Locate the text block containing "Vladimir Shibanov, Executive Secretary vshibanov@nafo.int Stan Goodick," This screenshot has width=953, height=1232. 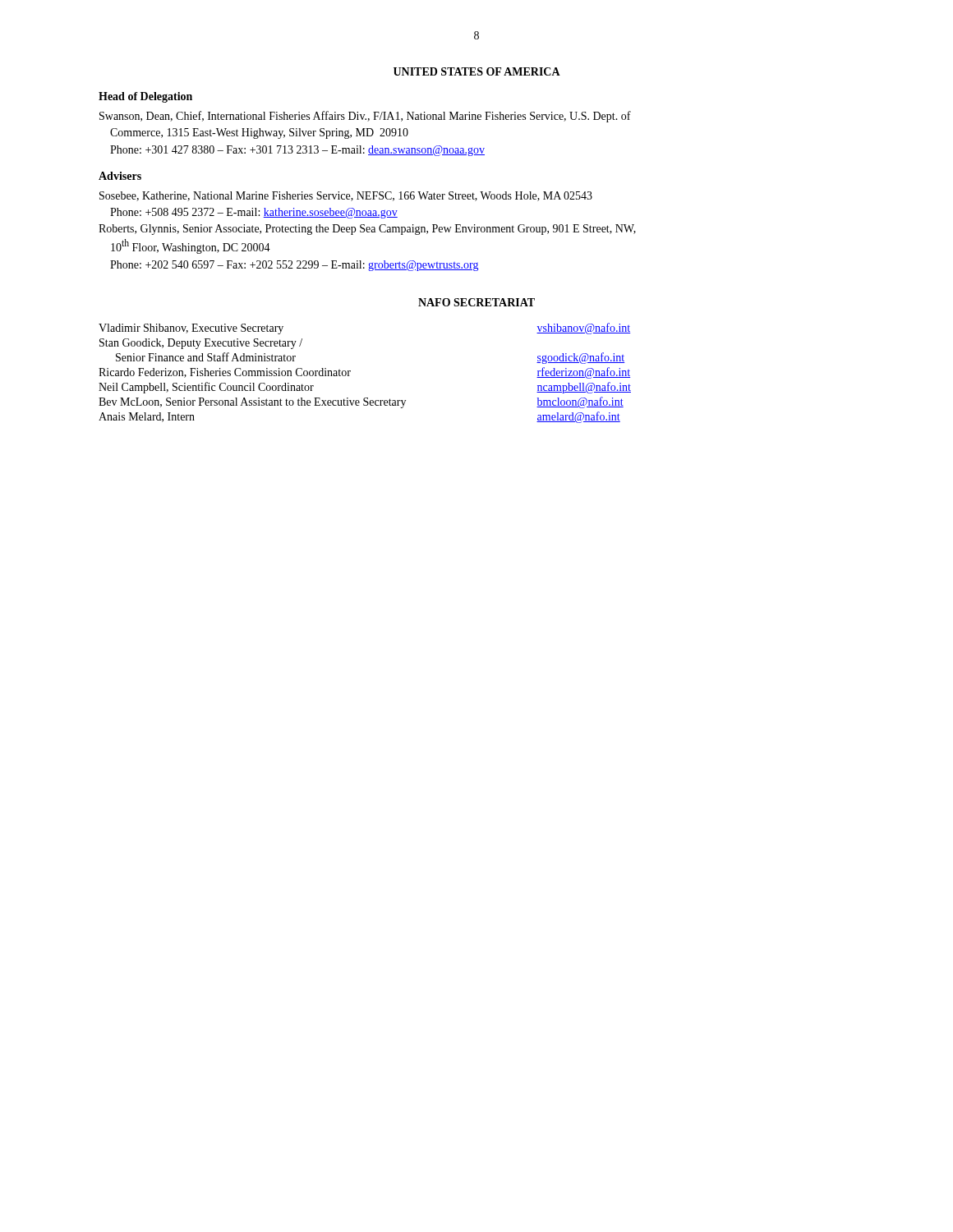click(x=194, y=328)
